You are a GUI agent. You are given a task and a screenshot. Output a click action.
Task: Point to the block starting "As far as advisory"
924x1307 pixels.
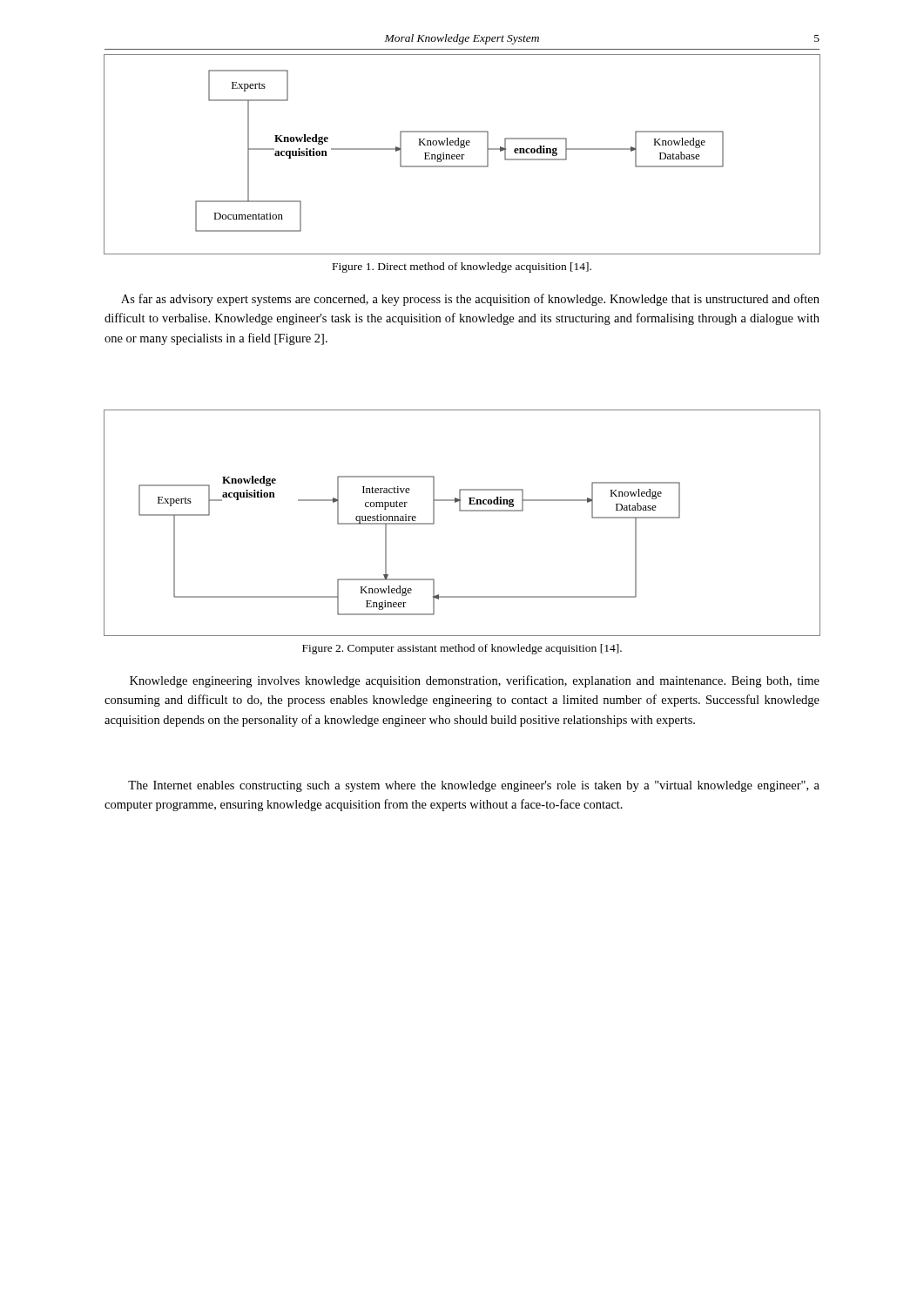(462, 318)
